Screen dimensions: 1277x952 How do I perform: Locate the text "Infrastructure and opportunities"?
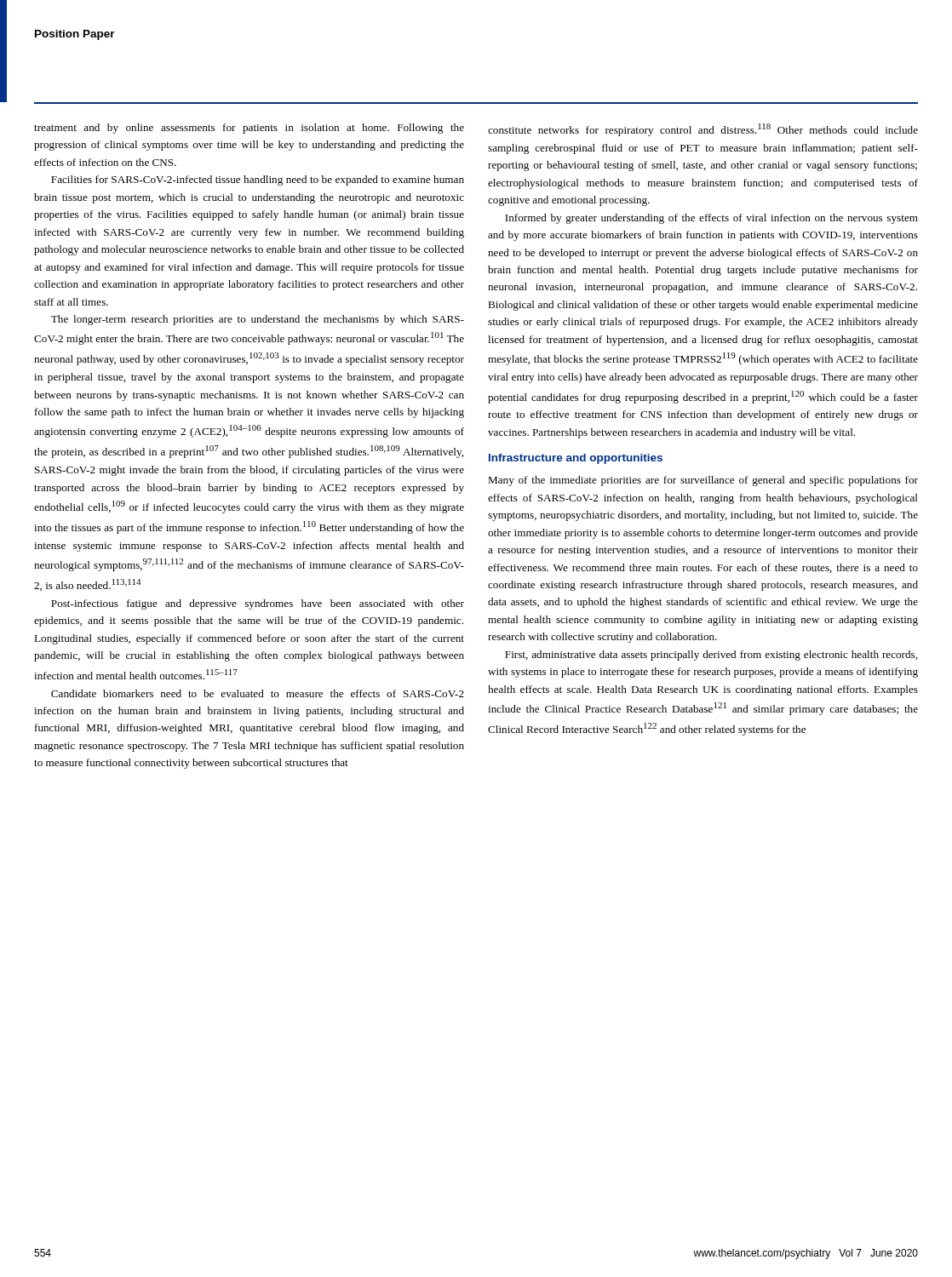tap(575, 458)
